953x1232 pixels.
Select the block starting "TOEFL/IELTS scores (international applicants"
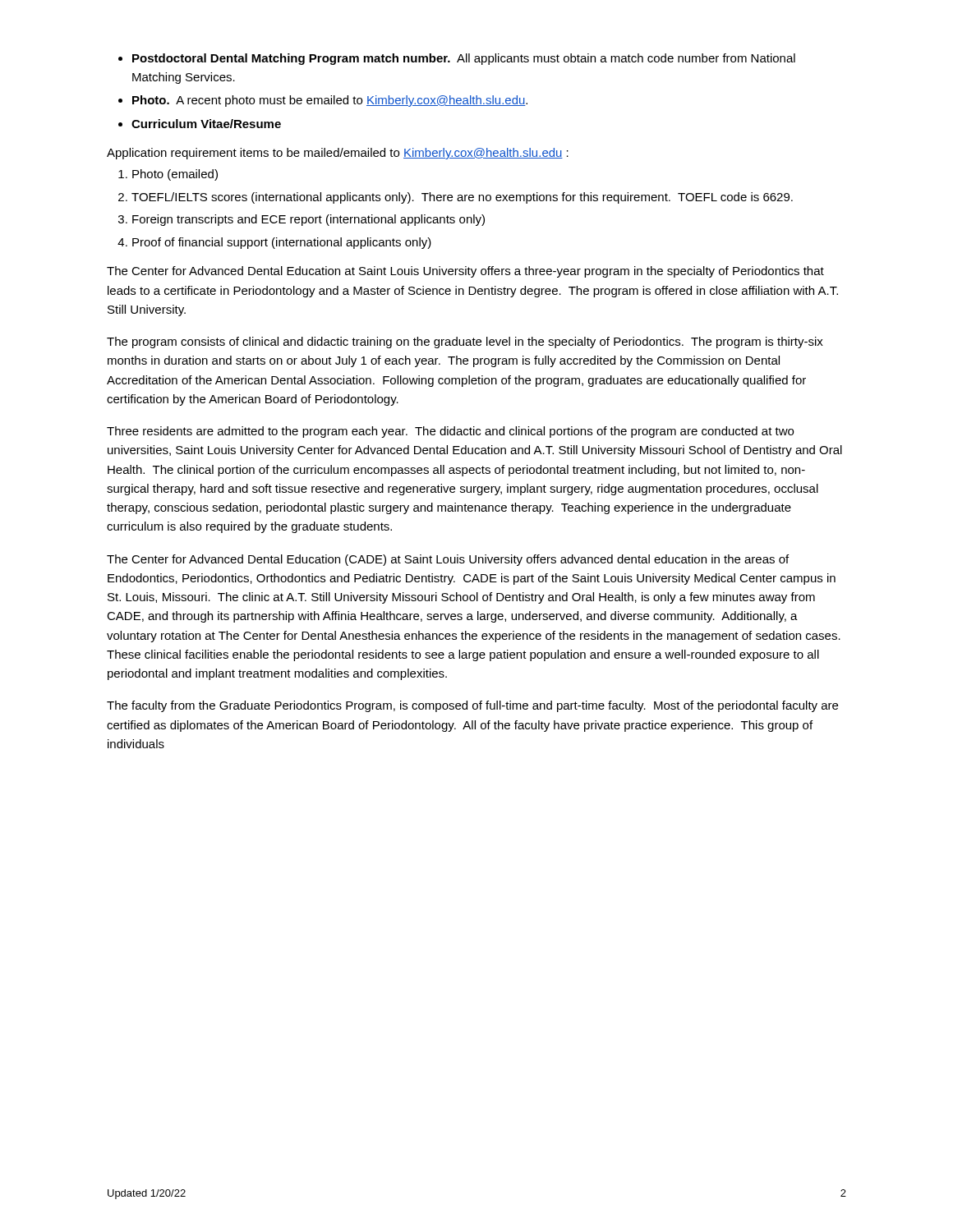click(462, 197)
